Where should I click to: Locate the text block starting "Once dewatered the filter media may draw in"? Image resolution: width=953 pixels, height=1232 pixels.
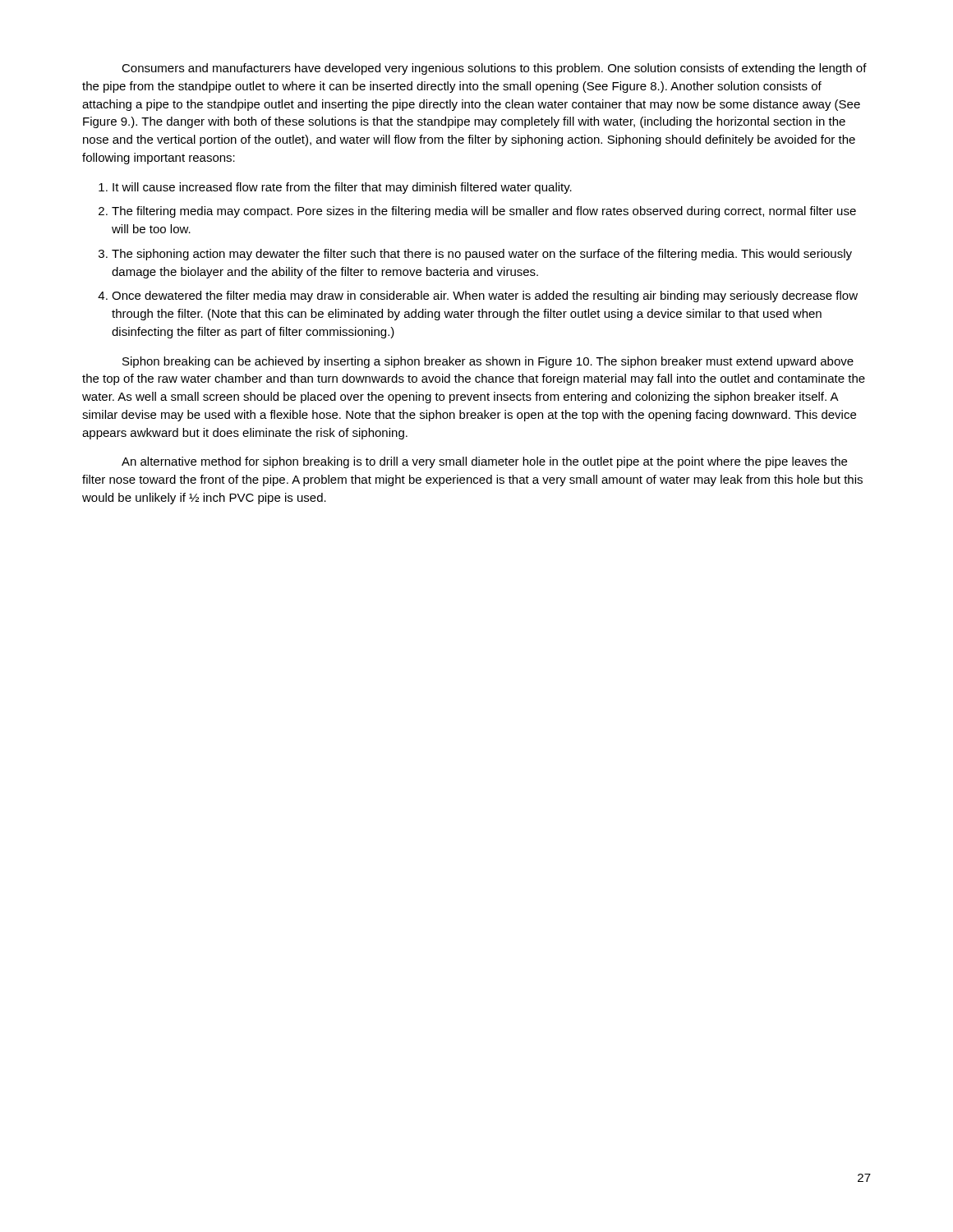(485, 313)
